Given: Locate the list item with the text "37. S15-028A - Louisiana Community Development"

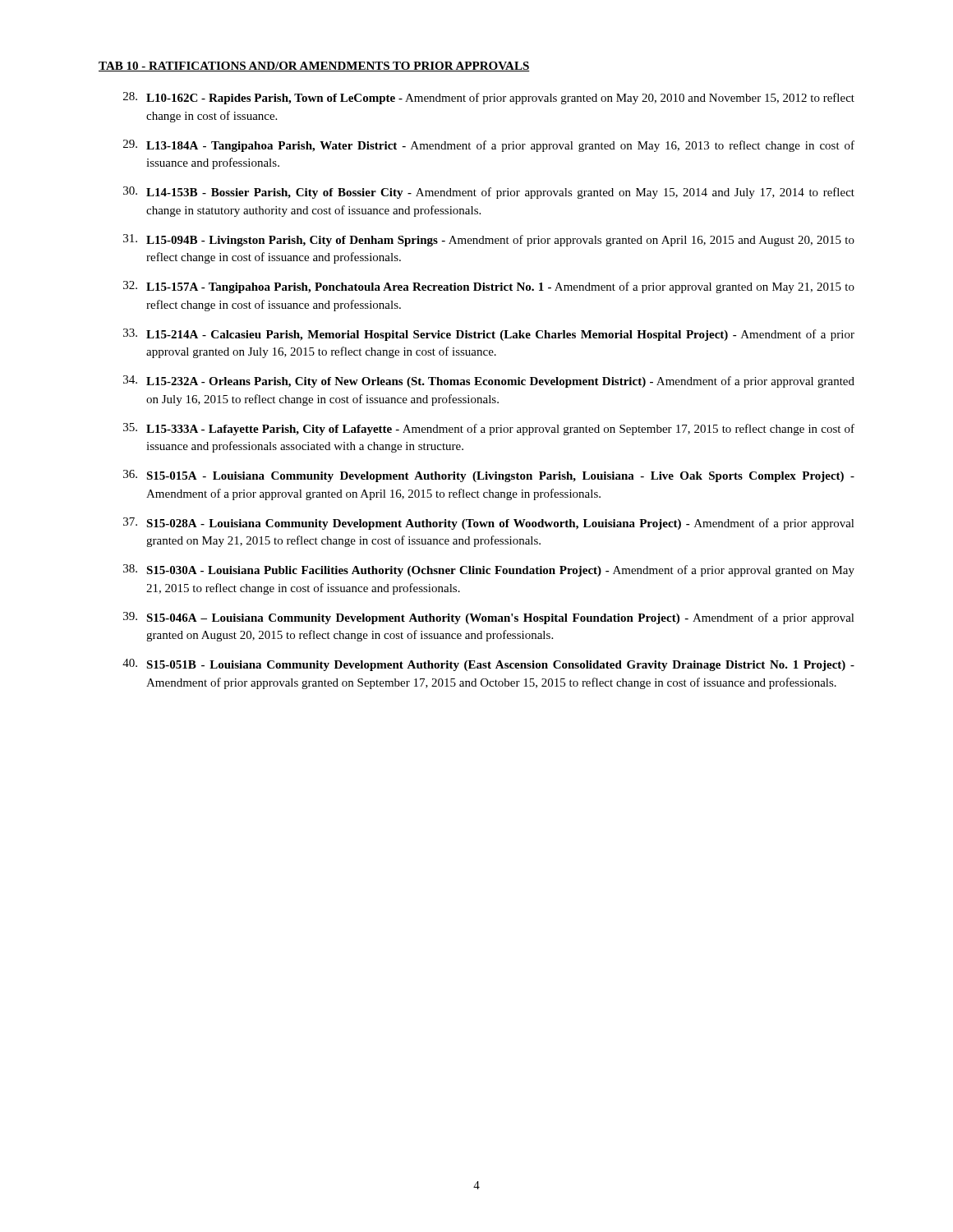Looking at the screenshot, I should pyautogui.click(x=476, y=532).
